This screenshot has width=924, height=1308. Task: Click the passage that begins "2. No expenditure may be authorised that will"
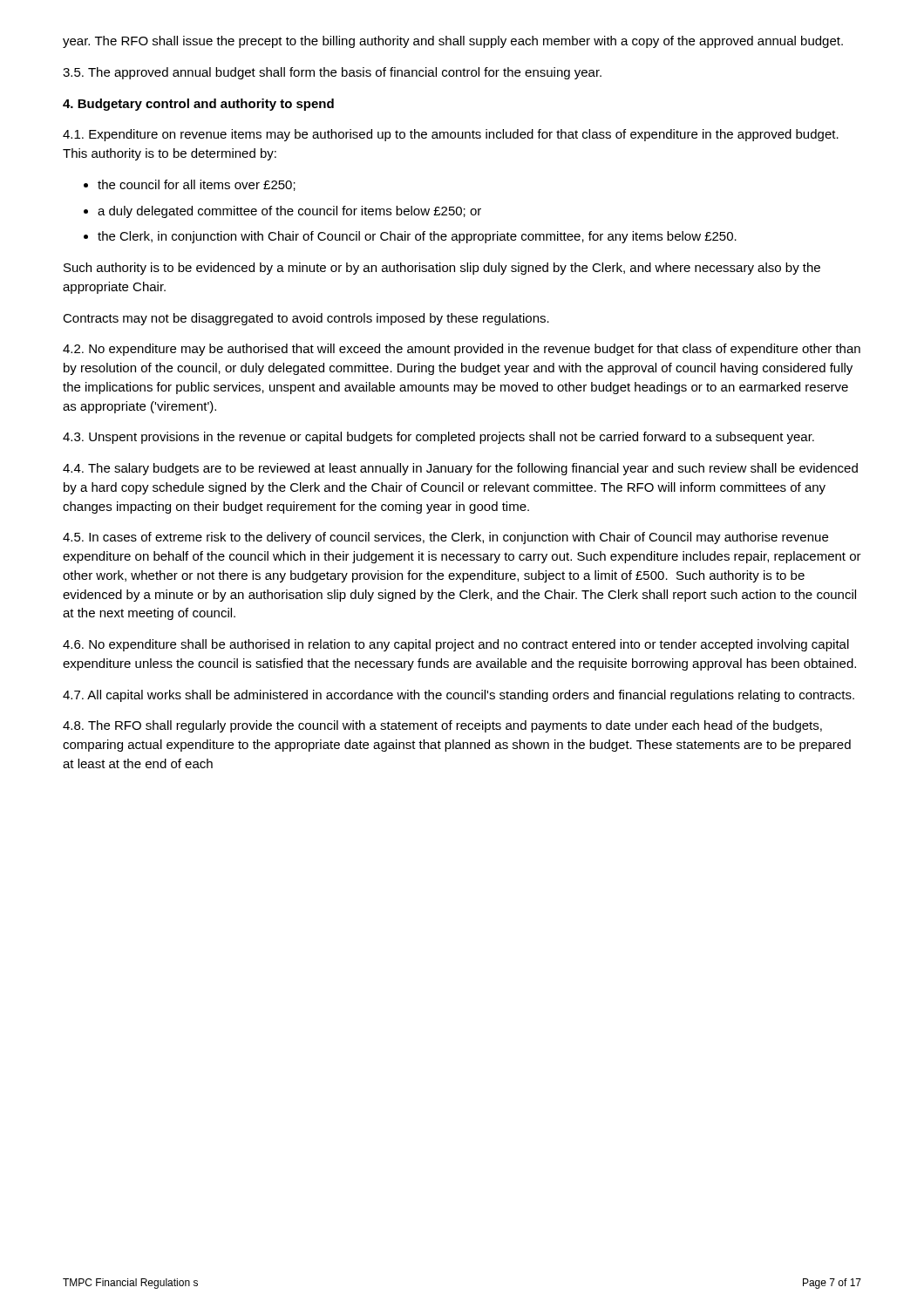[462, 377]
